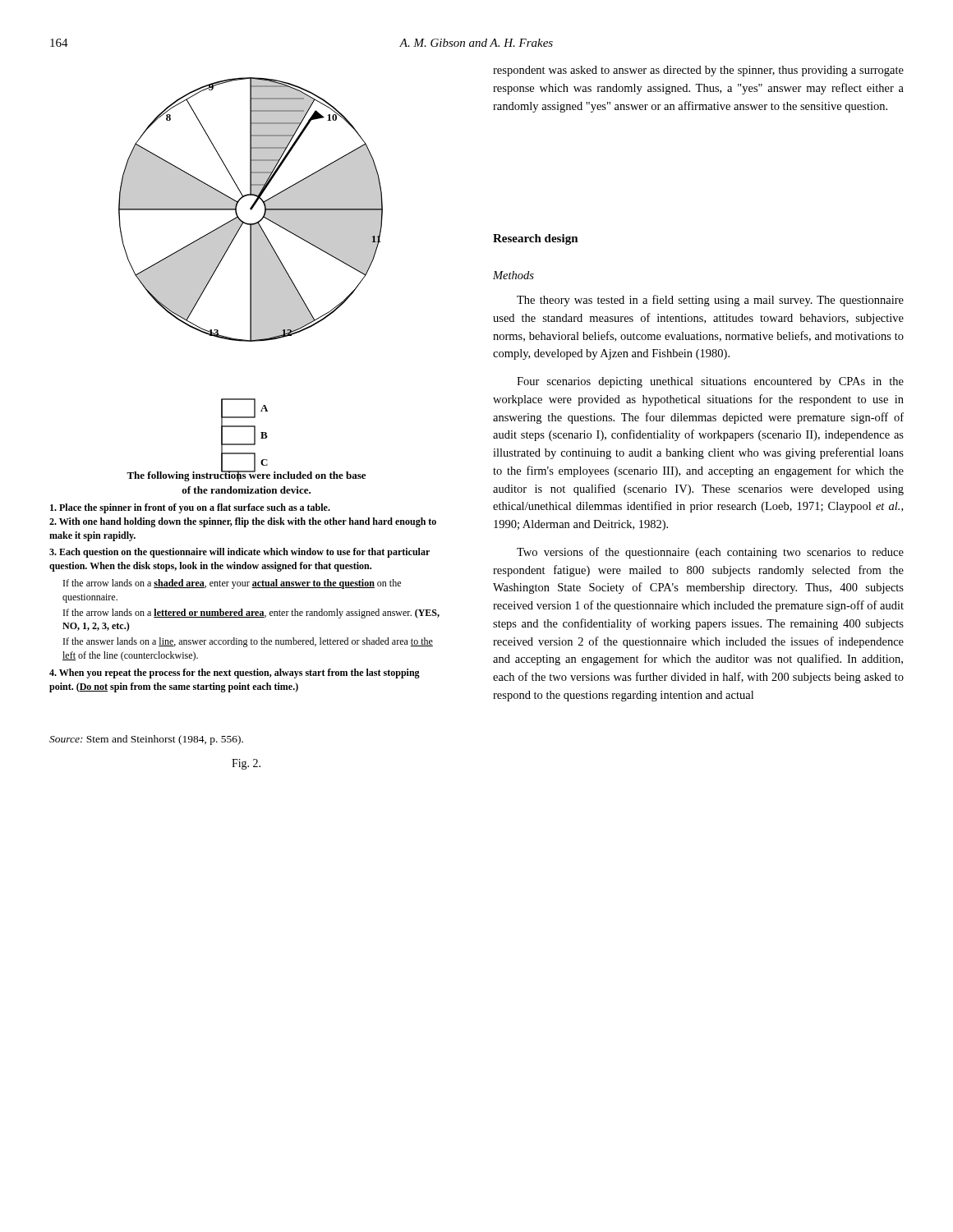Click on the caption with the text "Source: Stem and Steinhorst (1984, p. 556)."
The image size is (953, 1232).
pyautogui.click(x=147, y=739)
